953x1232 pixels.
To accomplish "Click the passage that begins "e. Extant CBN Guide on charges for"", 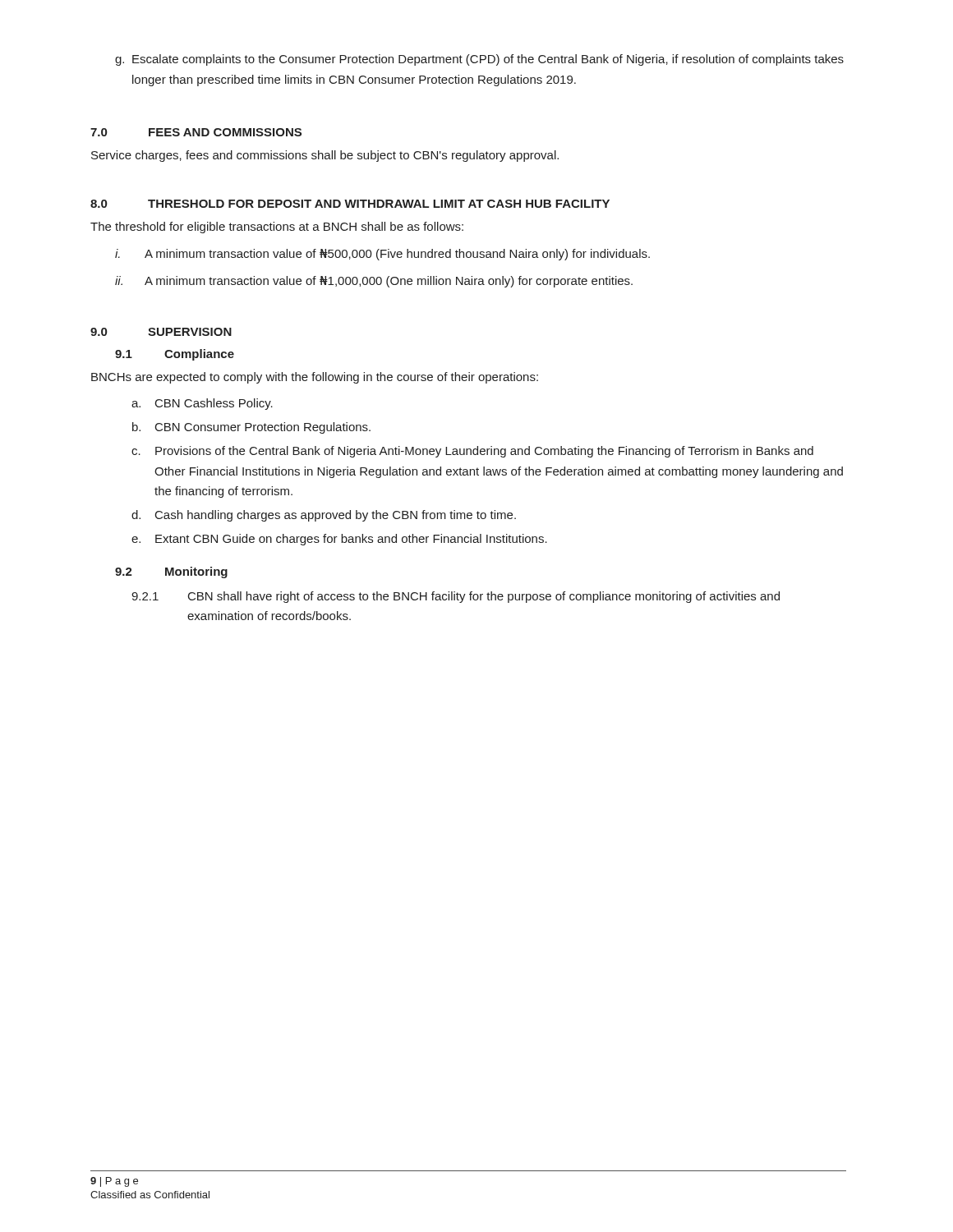I will [x=340, y=539].
